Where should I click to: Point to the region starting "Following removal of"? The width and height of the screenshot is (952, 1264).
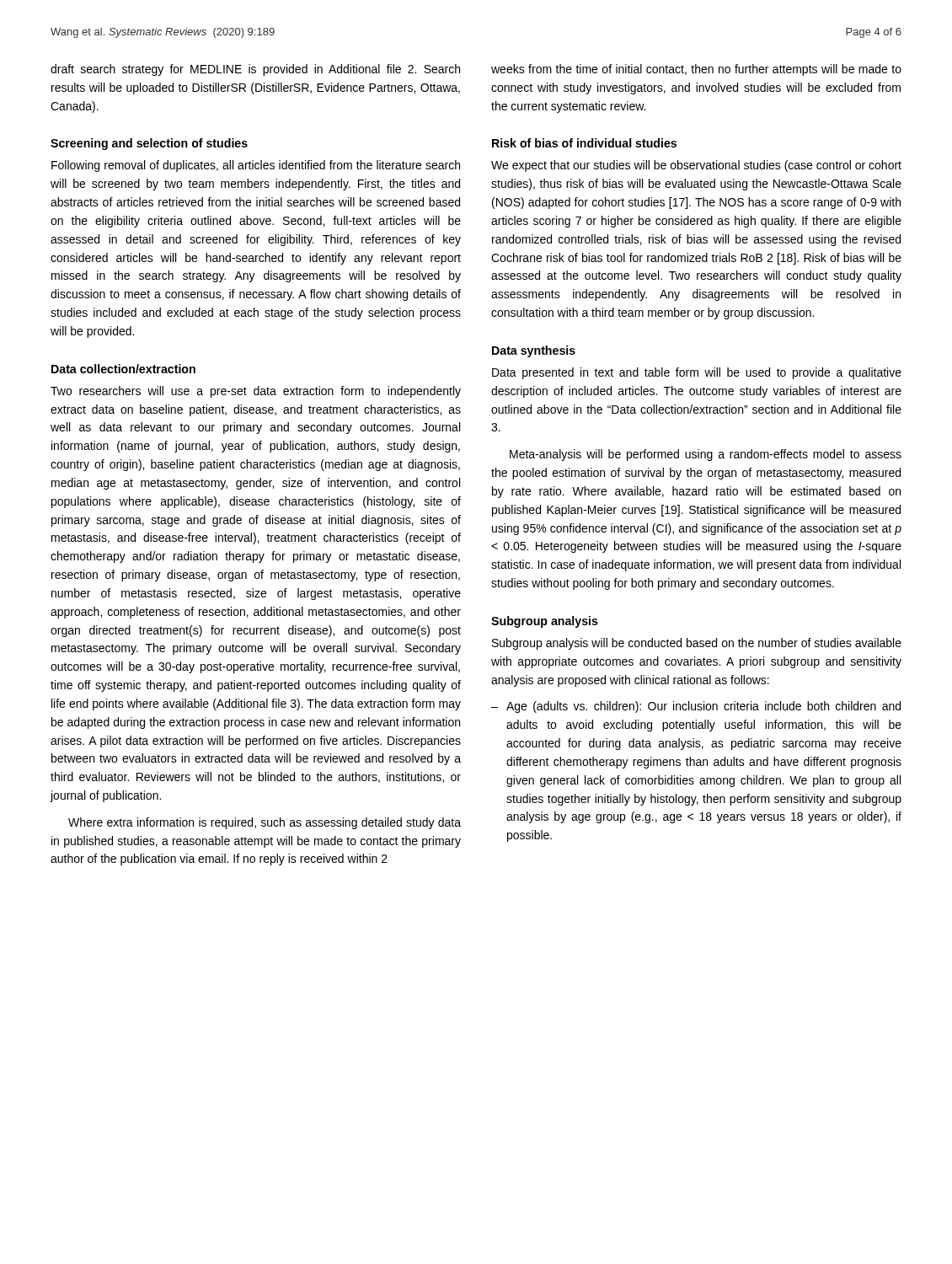coord(256,249)
